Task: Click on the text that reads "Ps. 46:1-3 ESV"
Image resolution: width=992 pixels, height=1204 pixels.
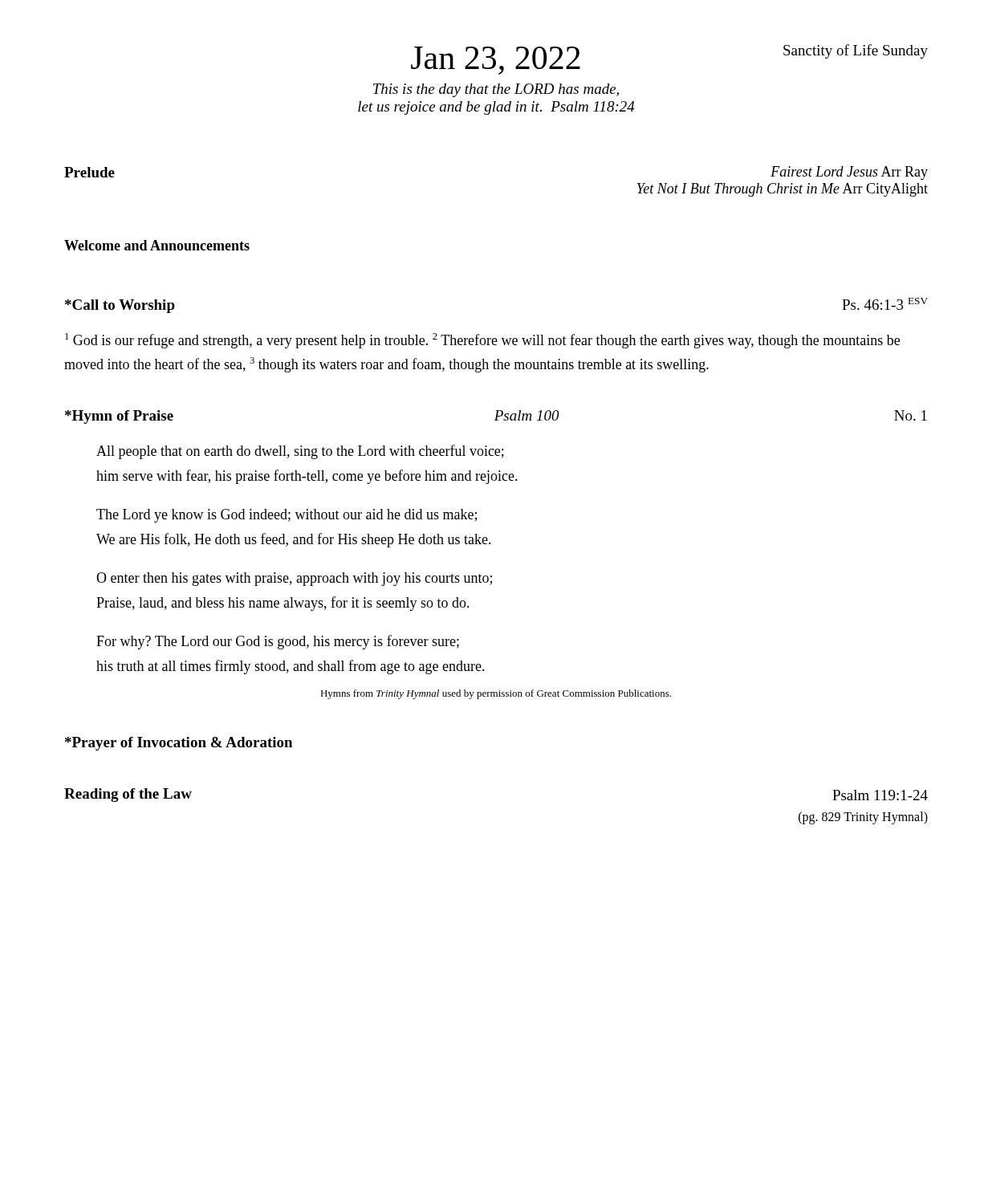Action: tap(885, 304)
